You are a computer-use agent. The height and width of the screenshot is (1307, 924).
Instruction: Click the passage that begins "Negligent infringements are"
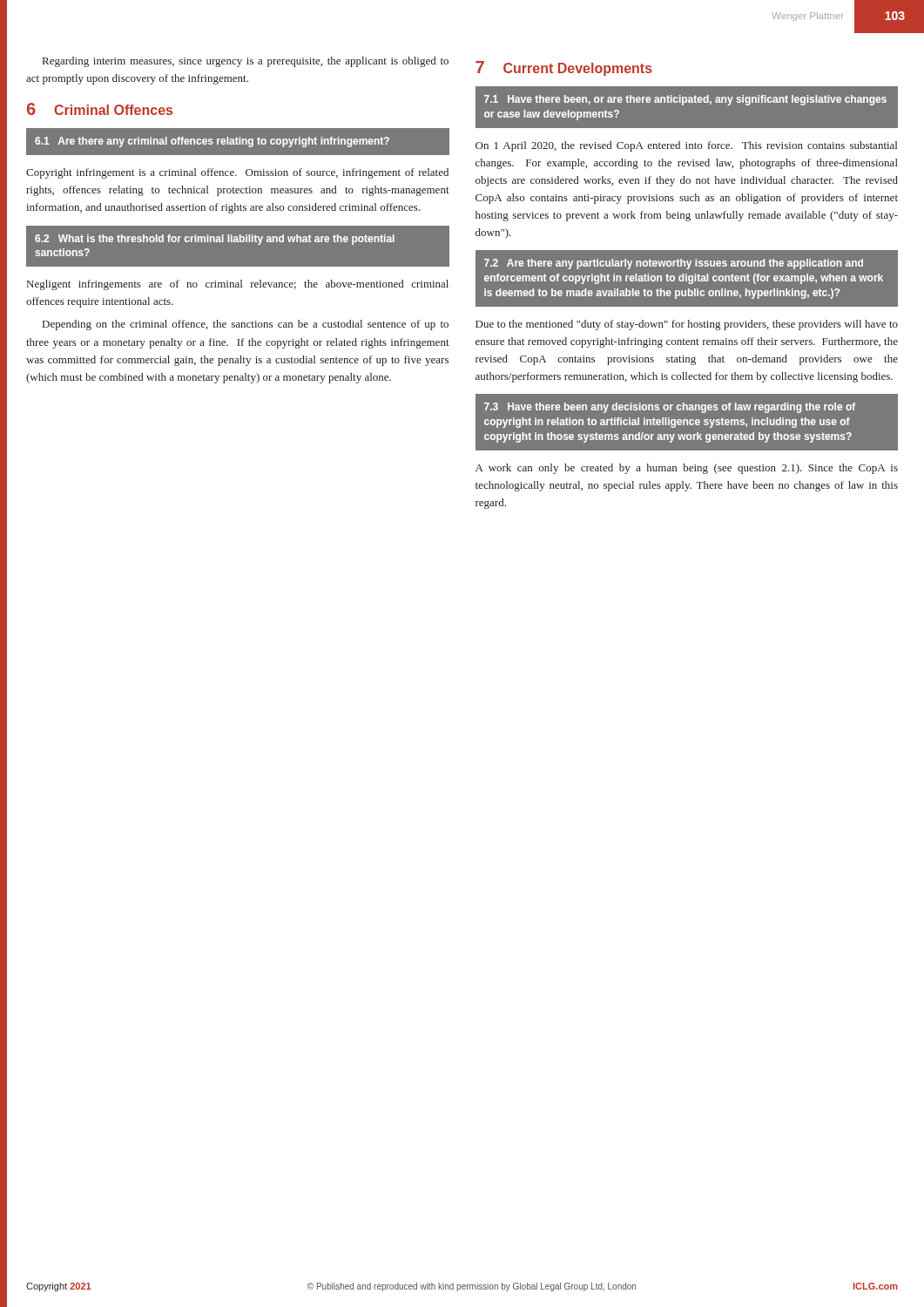238,331
